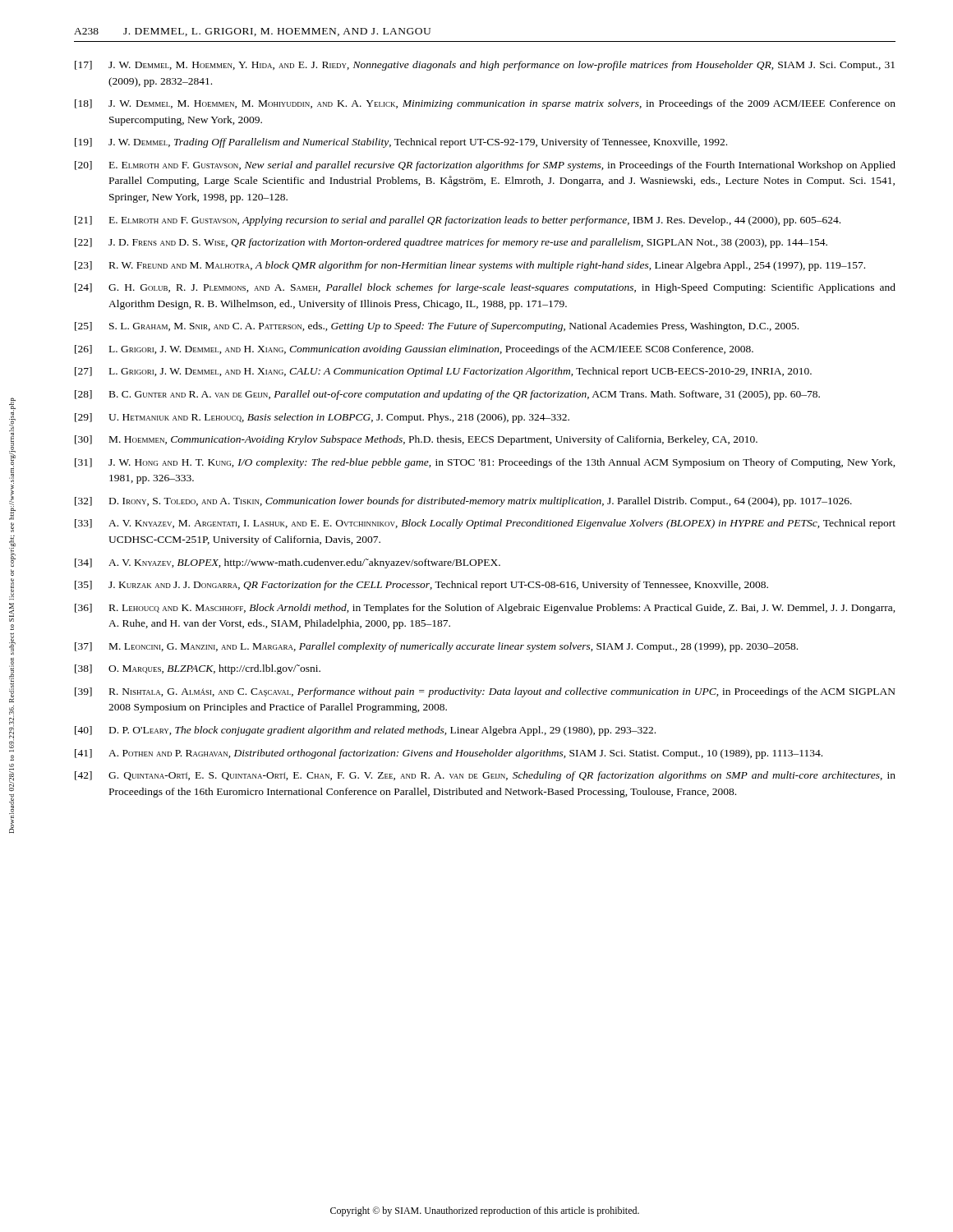Select the list item that reads "[31] J. W. Hong and H. T."

click(x=485, y=470)
